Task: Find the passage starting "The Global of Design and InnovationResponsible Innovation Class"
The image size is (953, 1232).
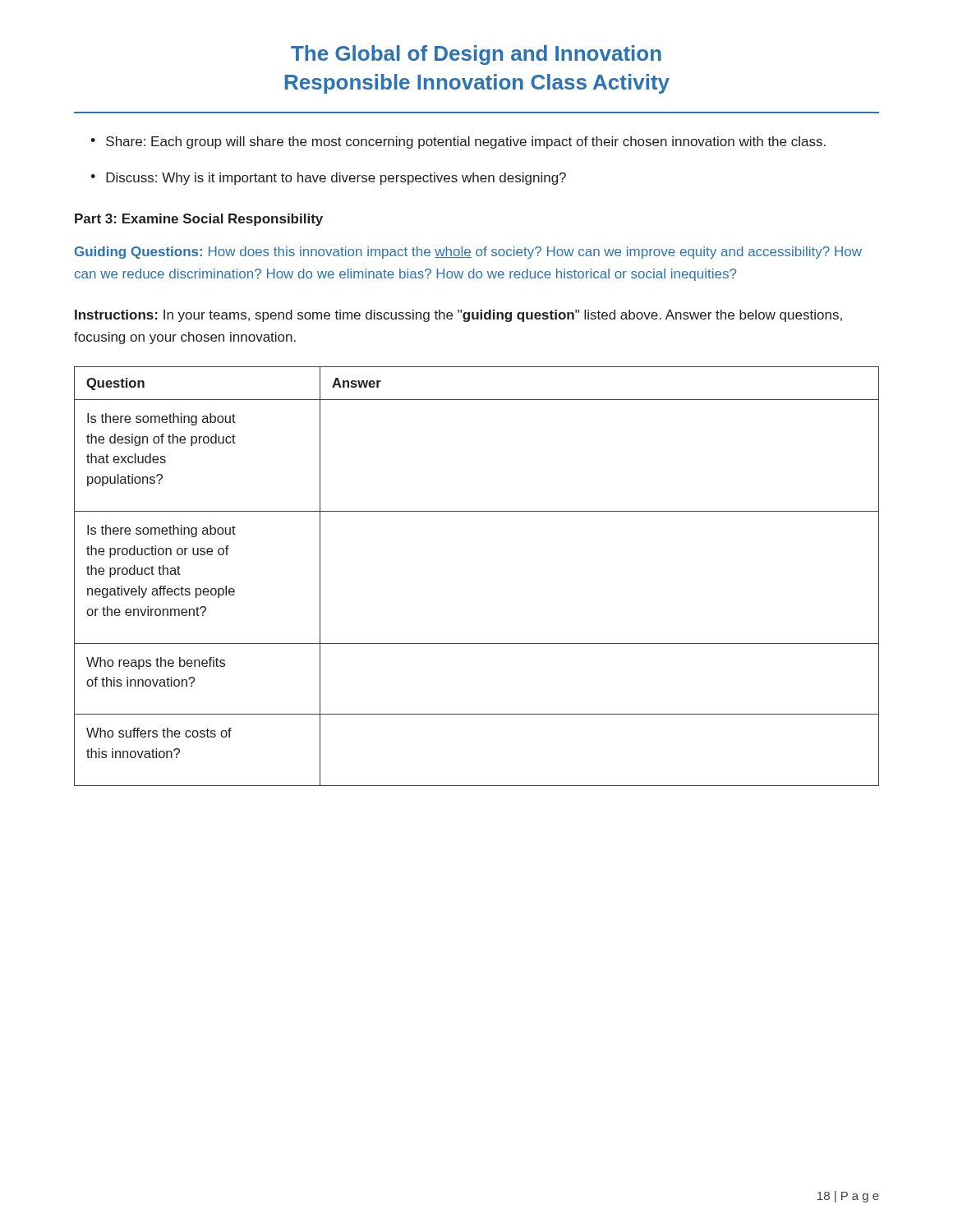Action: [x=476, y=68]
